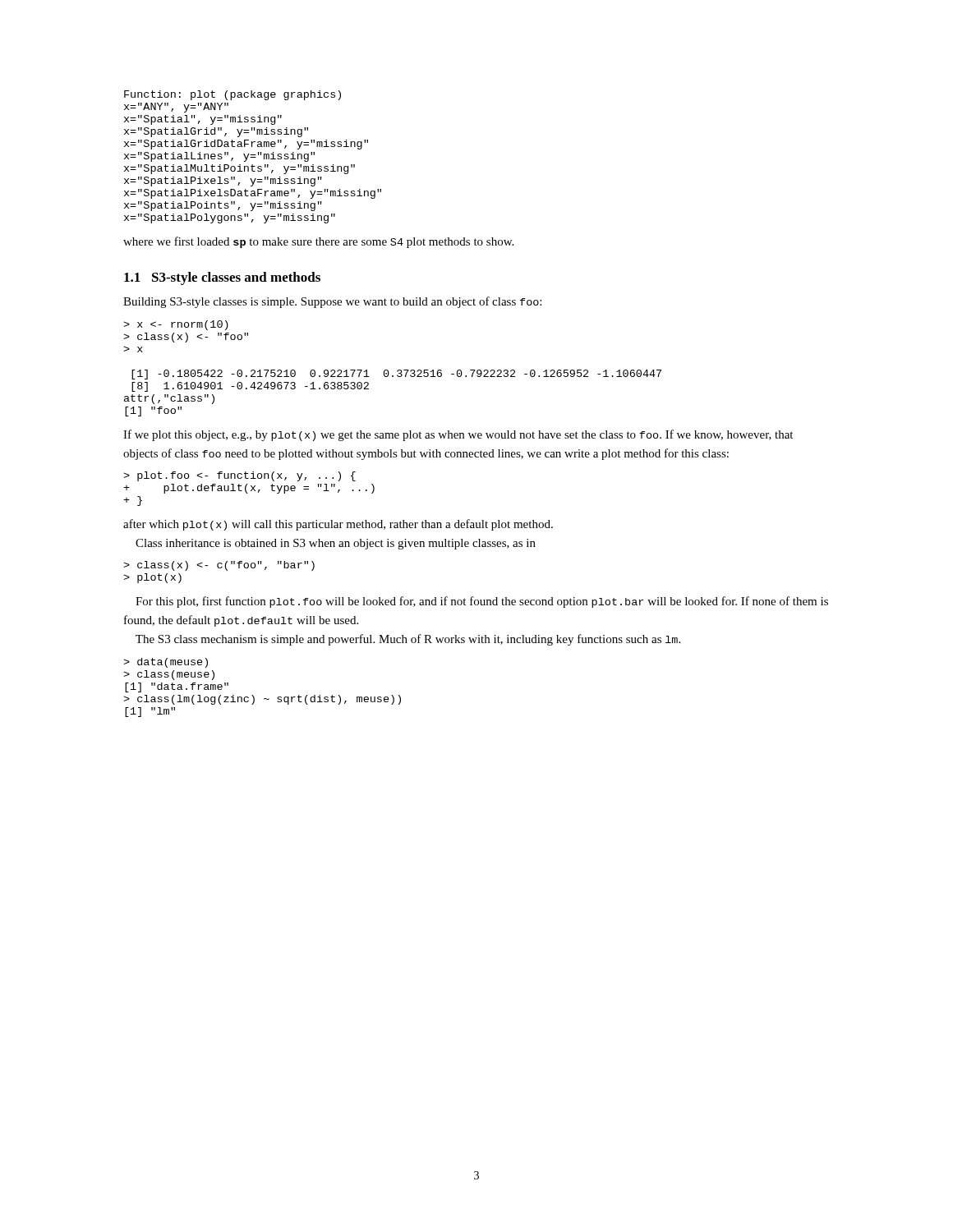The width and height of the screenshot is (953, 1232).
Task: Locate the section header with the text "1.1 S3-style classes and methods"
Action: point(222,278)
